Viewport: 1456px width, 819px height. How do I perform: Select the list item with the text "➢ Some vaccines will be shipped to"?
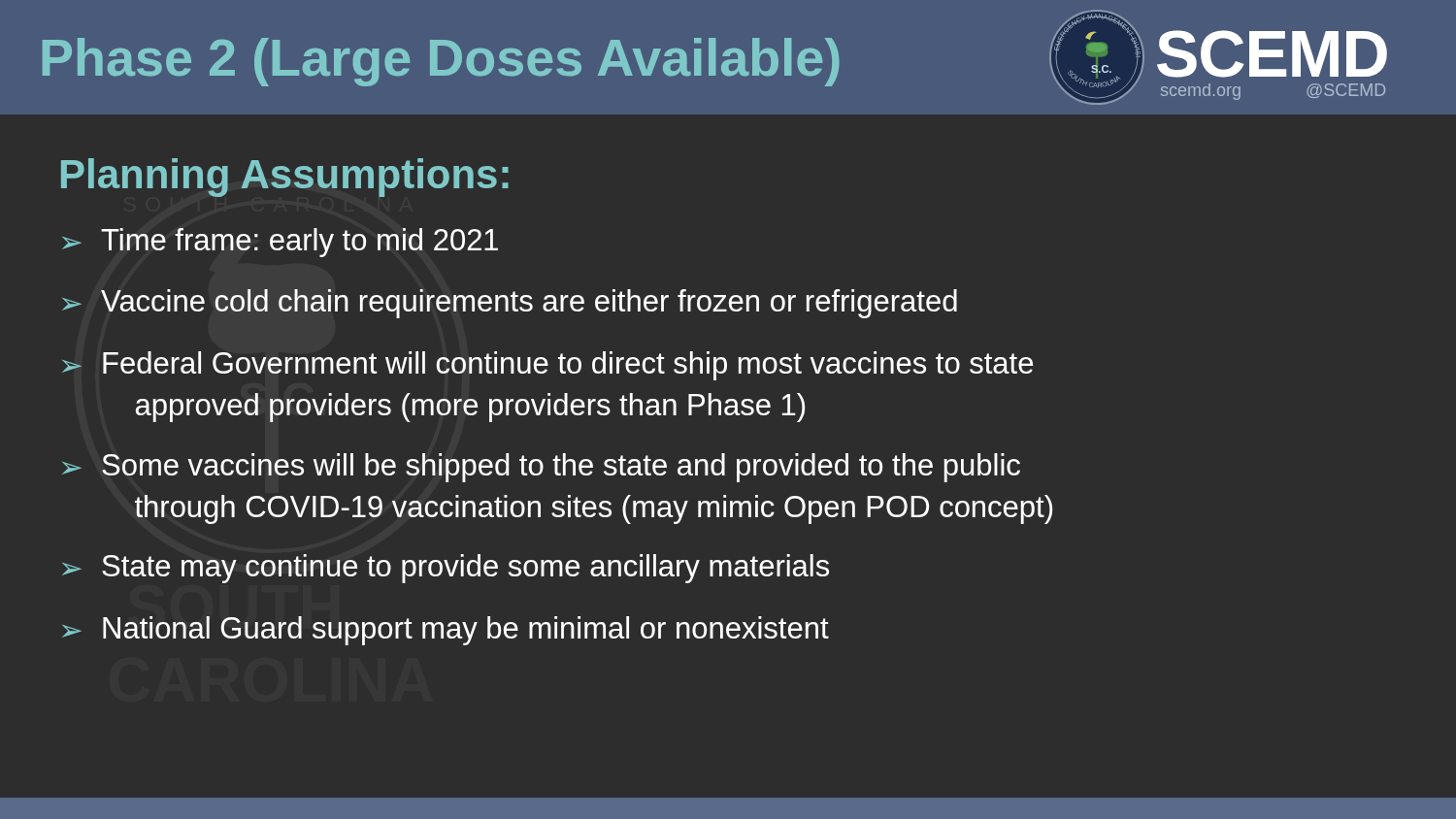point(556,486)
